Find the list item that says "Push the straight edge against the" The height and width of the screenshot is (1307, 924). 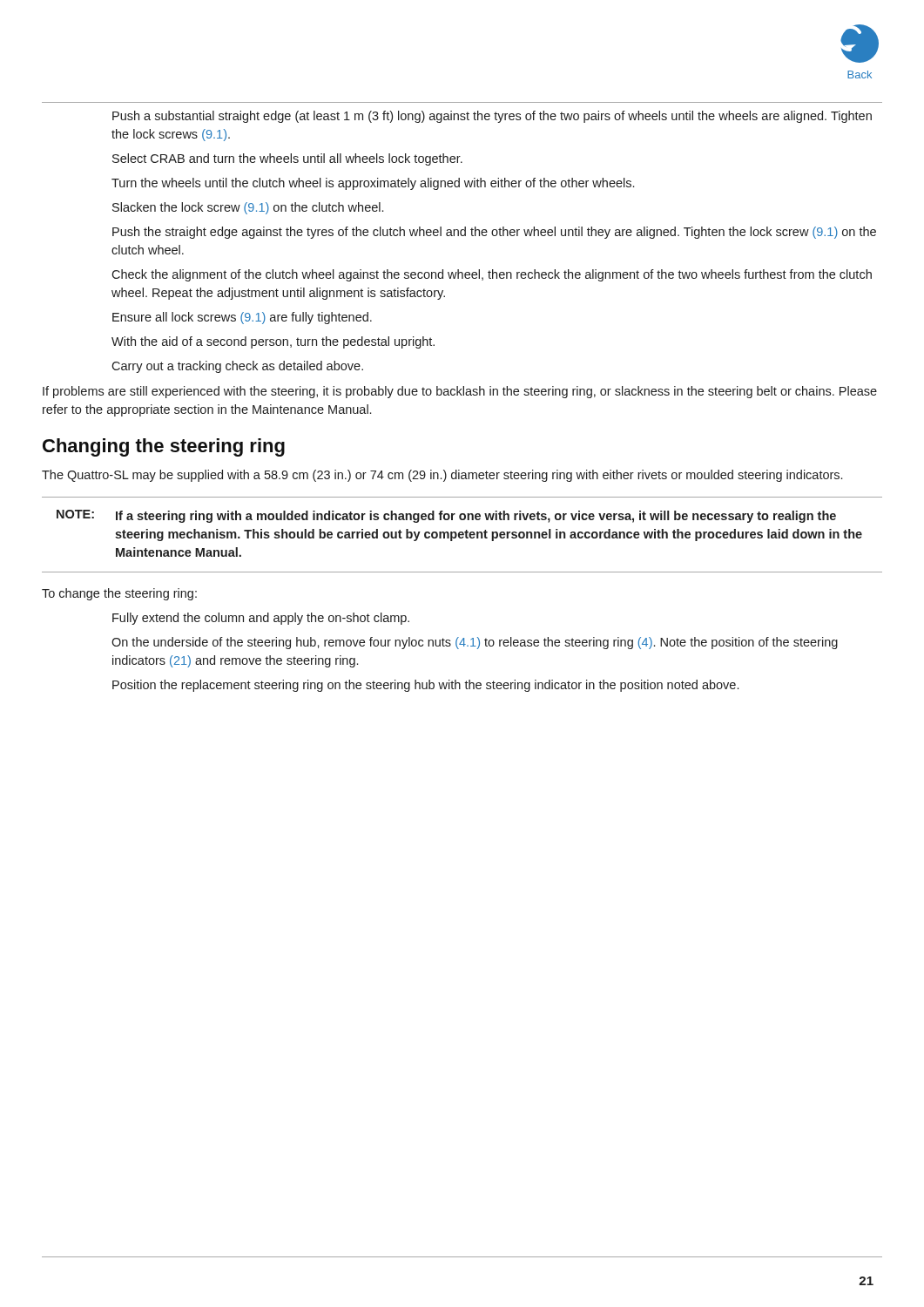[494, 241]
